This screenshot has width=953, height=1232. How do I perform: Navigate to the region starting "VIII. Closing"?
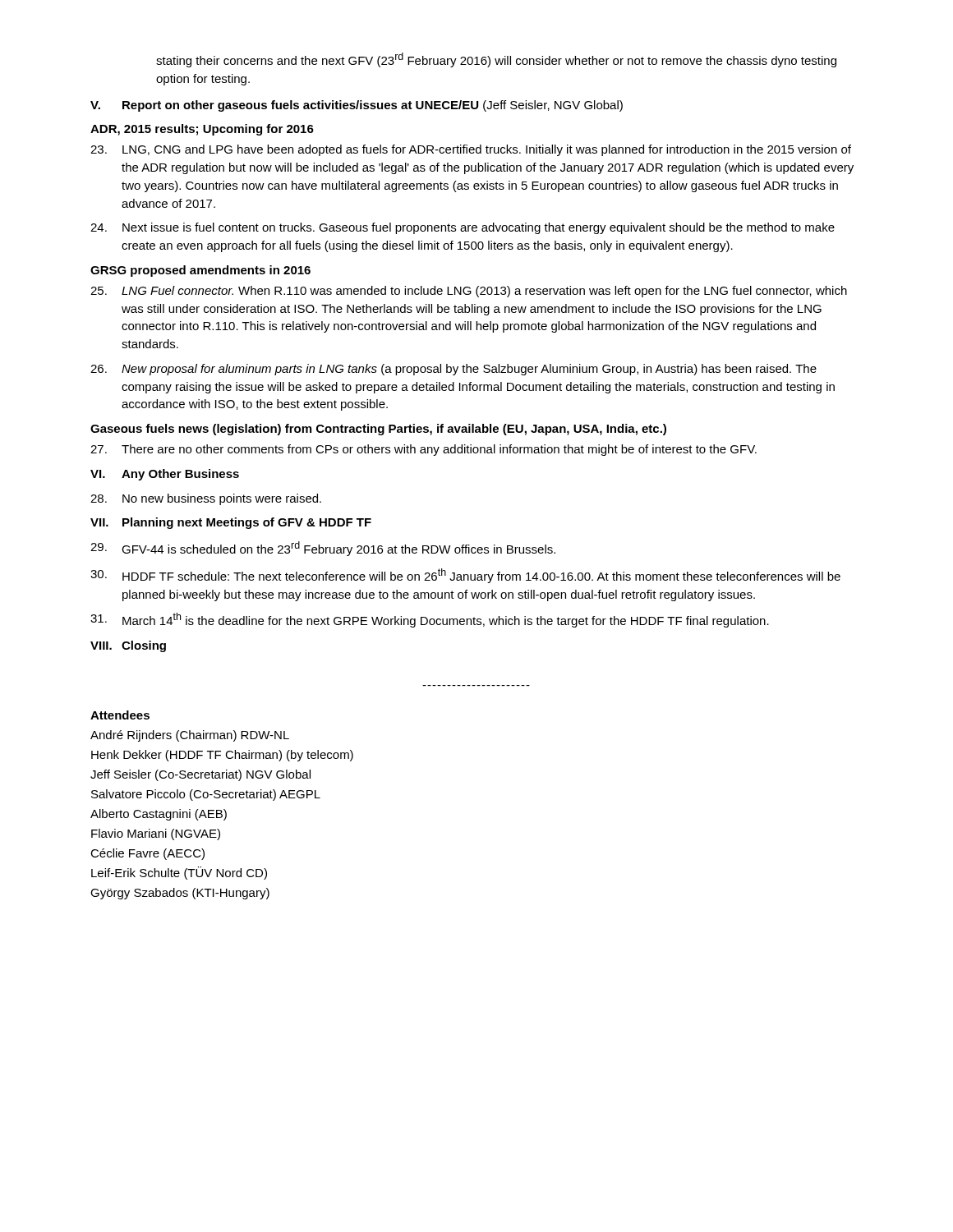pos(128,646)
